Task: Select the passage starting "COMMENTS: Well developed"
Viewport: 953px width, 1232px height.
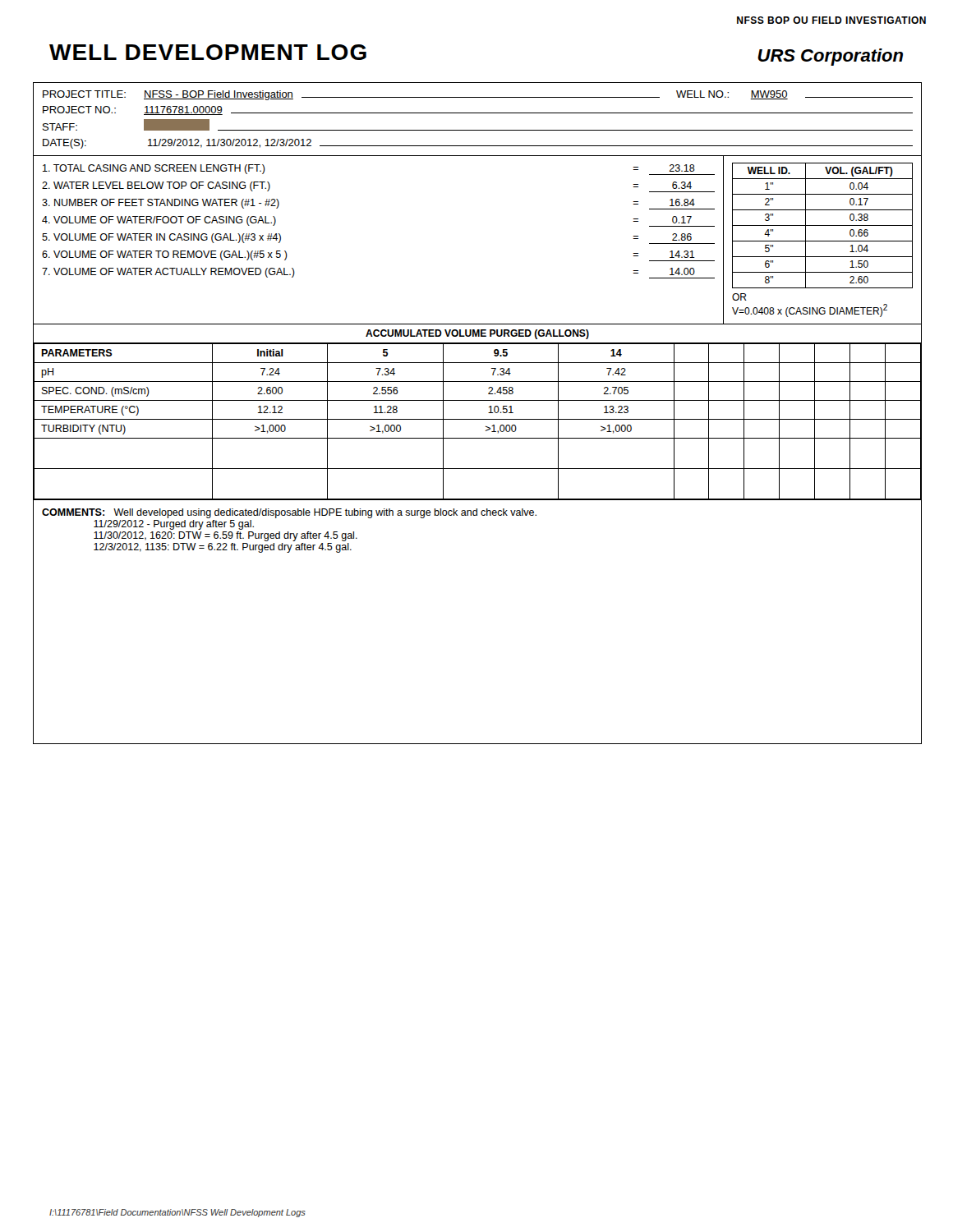Action: click(290, 530)
